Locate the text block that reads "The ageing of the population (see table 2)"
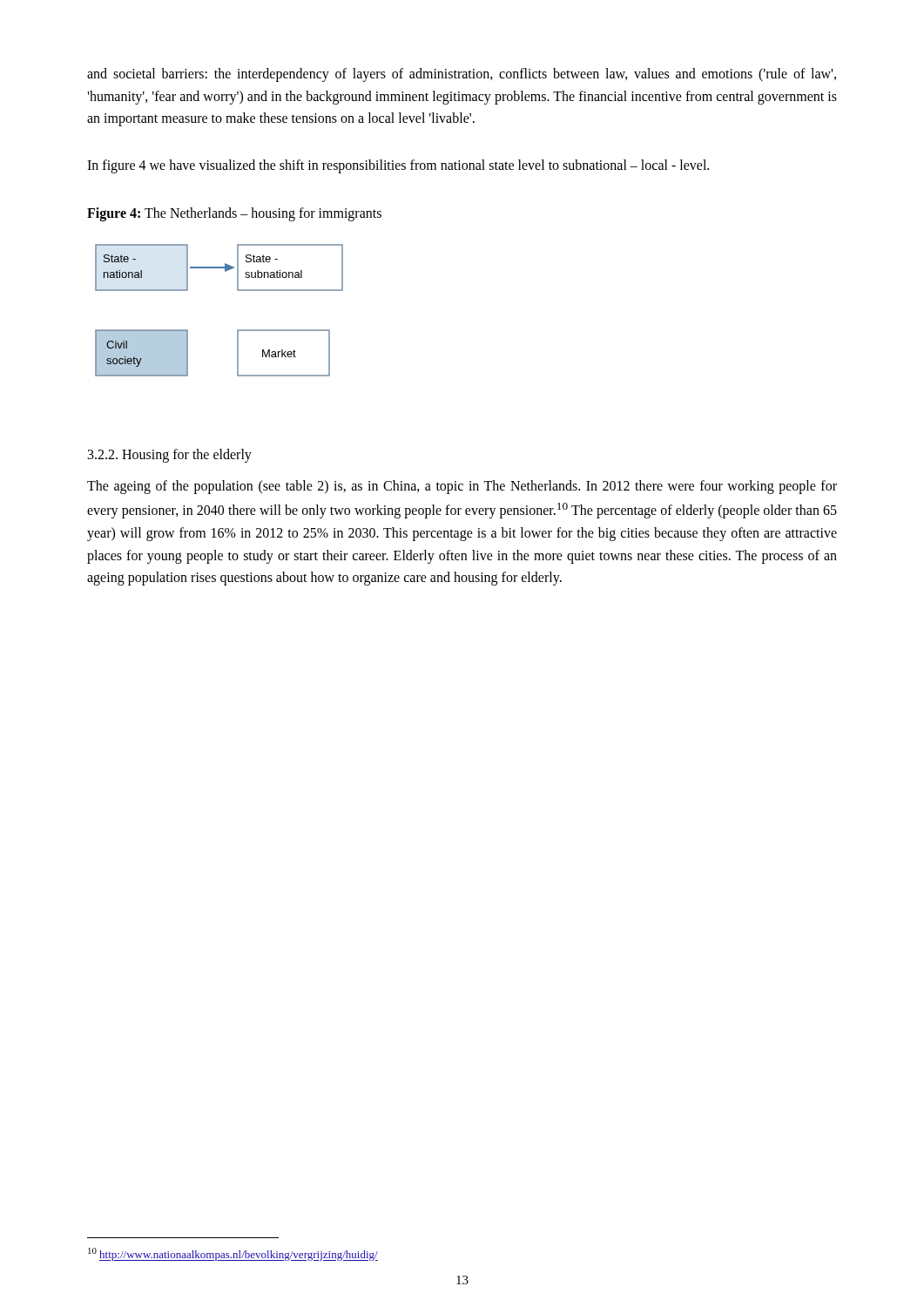Viewport: 924px width, 1307px height. point(462,532)
